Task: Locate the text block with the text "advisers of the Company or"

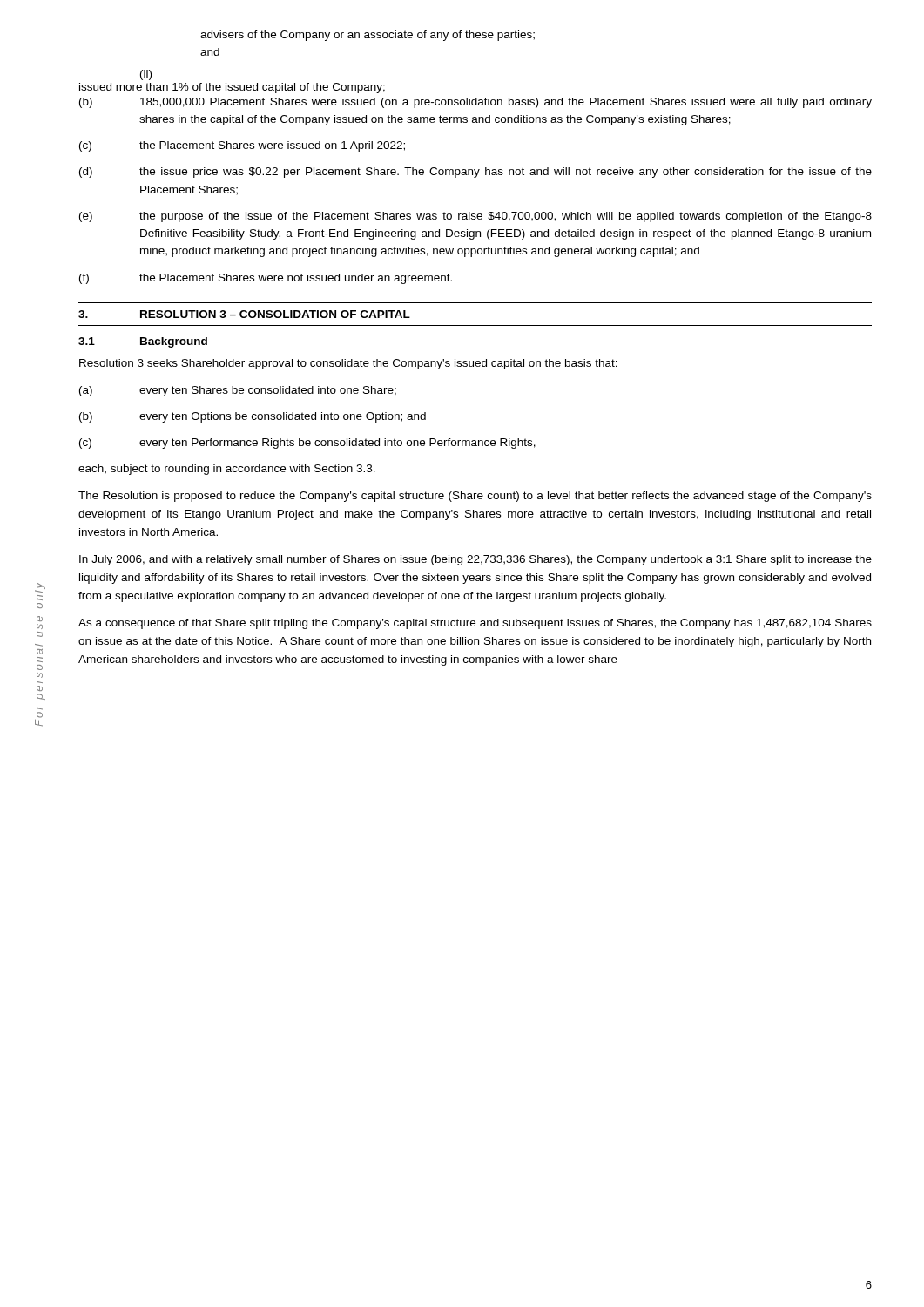Action: coord(368,43)
